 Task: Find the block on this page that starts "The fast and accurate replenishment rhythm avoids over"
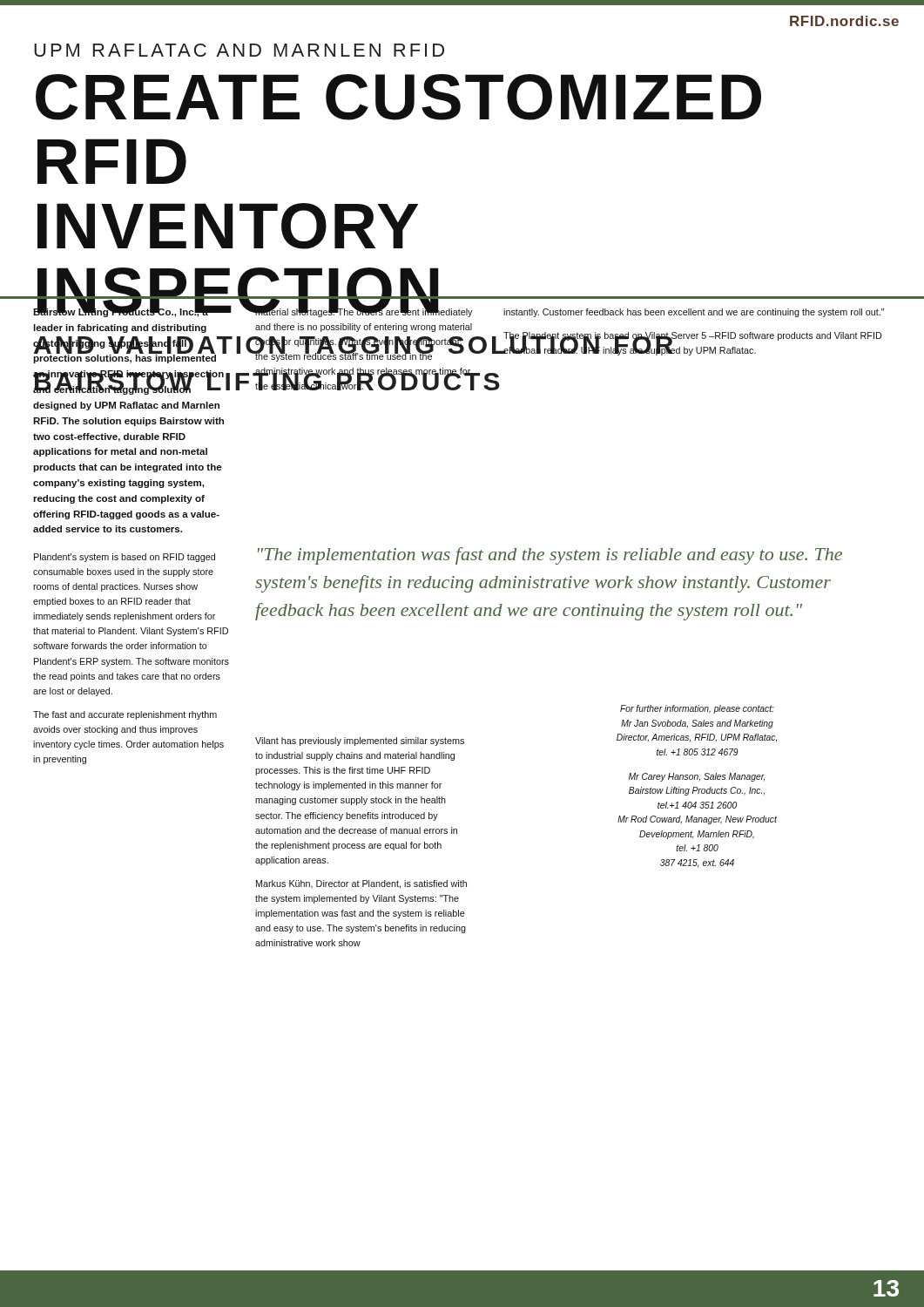128,736
